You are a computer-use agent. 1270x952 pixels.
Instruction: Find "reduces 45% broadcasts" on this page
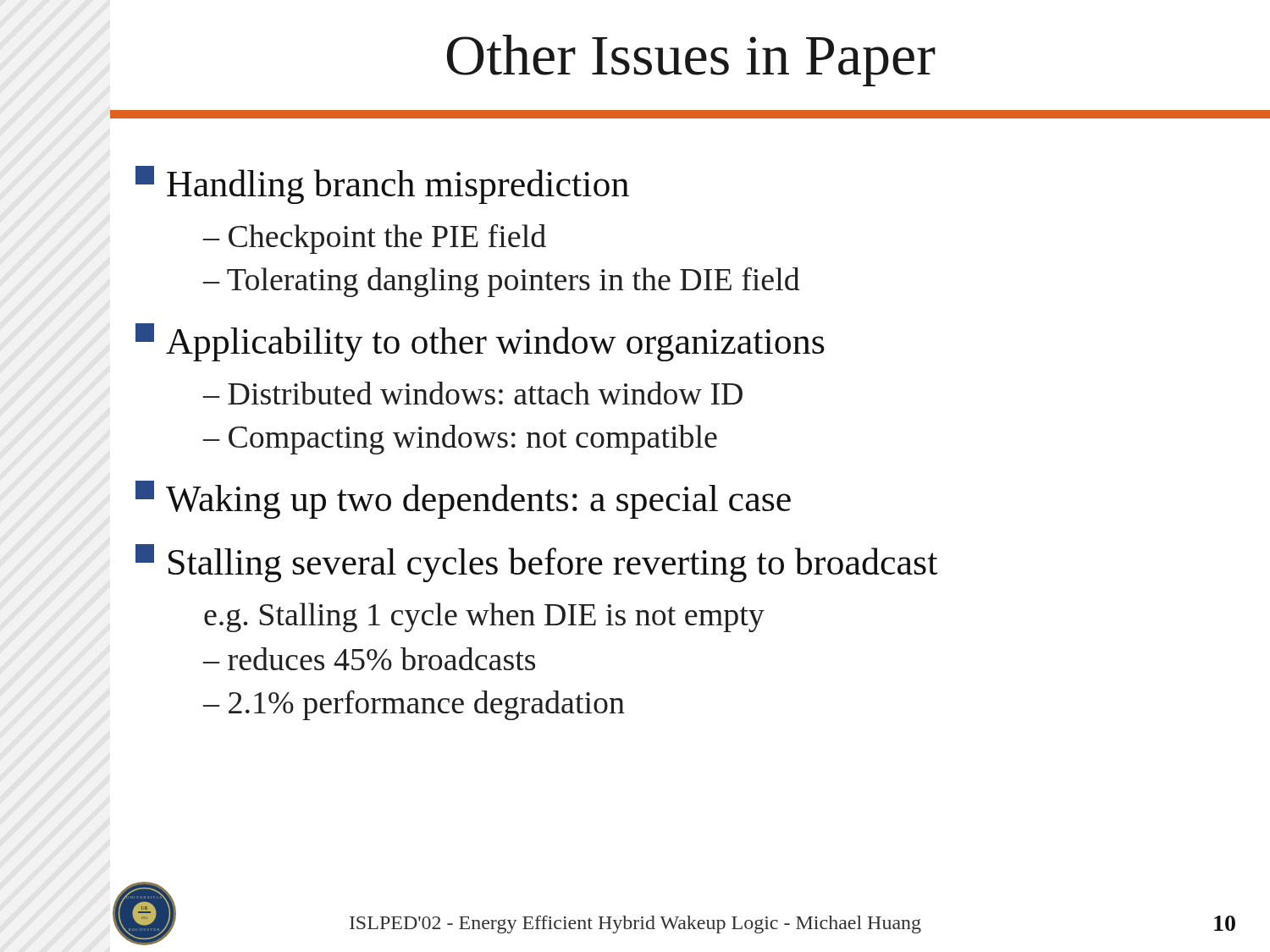pos(382,659)
